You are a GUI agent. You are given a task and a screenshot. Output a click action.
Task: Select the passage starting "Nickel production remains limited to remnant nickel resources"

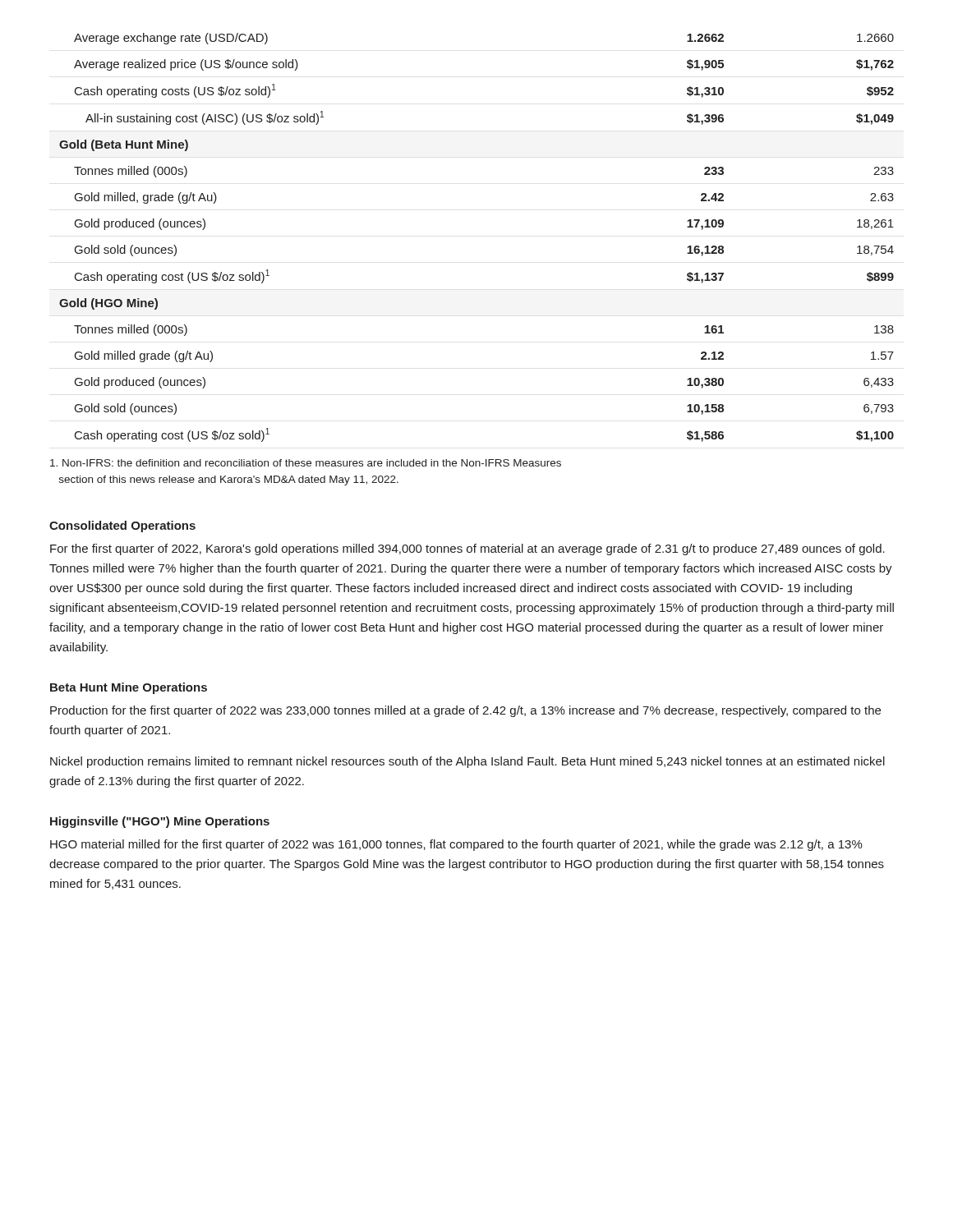[467, 770]
